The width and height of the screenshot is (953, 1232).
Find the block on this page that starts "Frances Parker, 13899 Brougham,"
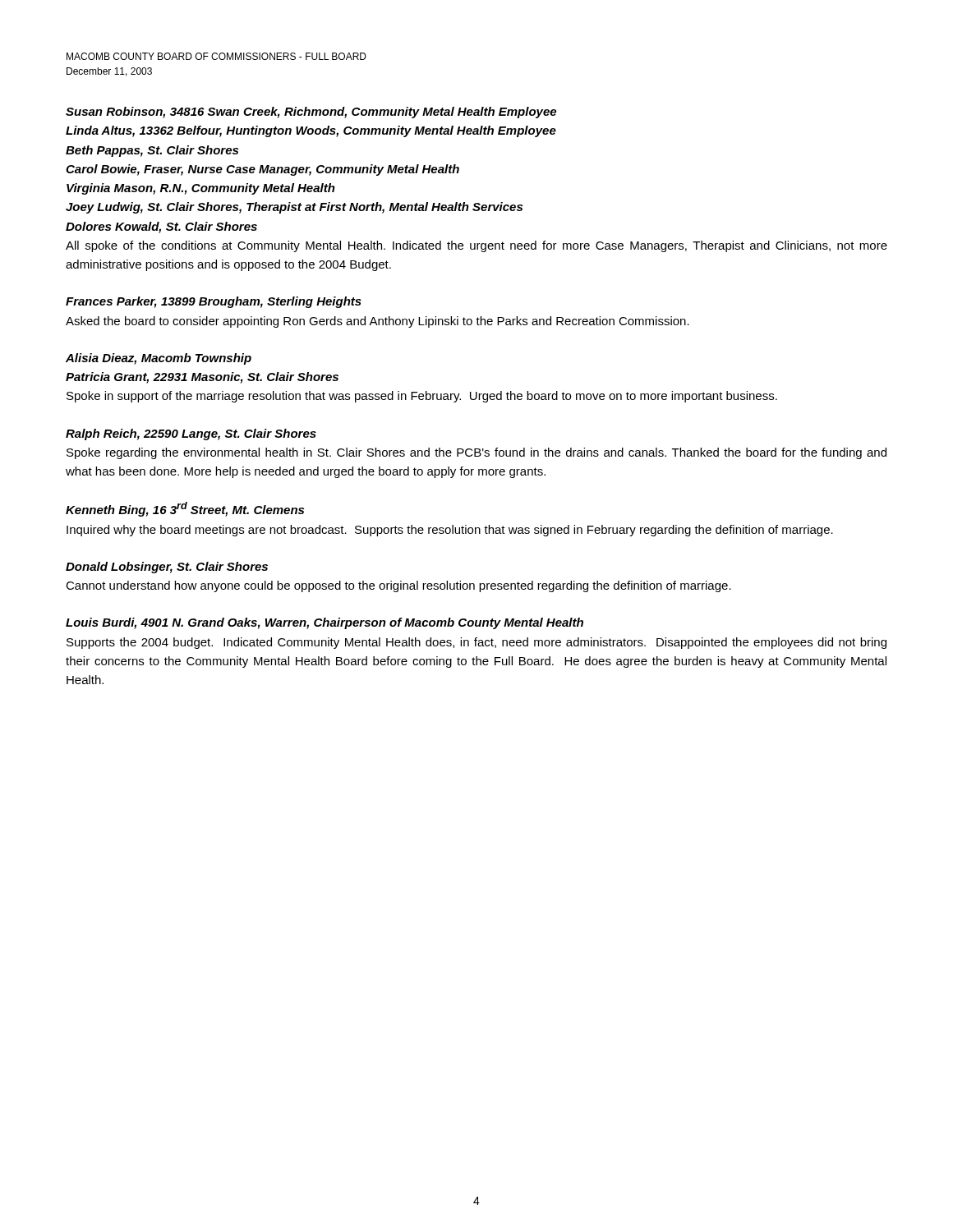(x=476, y=311)
